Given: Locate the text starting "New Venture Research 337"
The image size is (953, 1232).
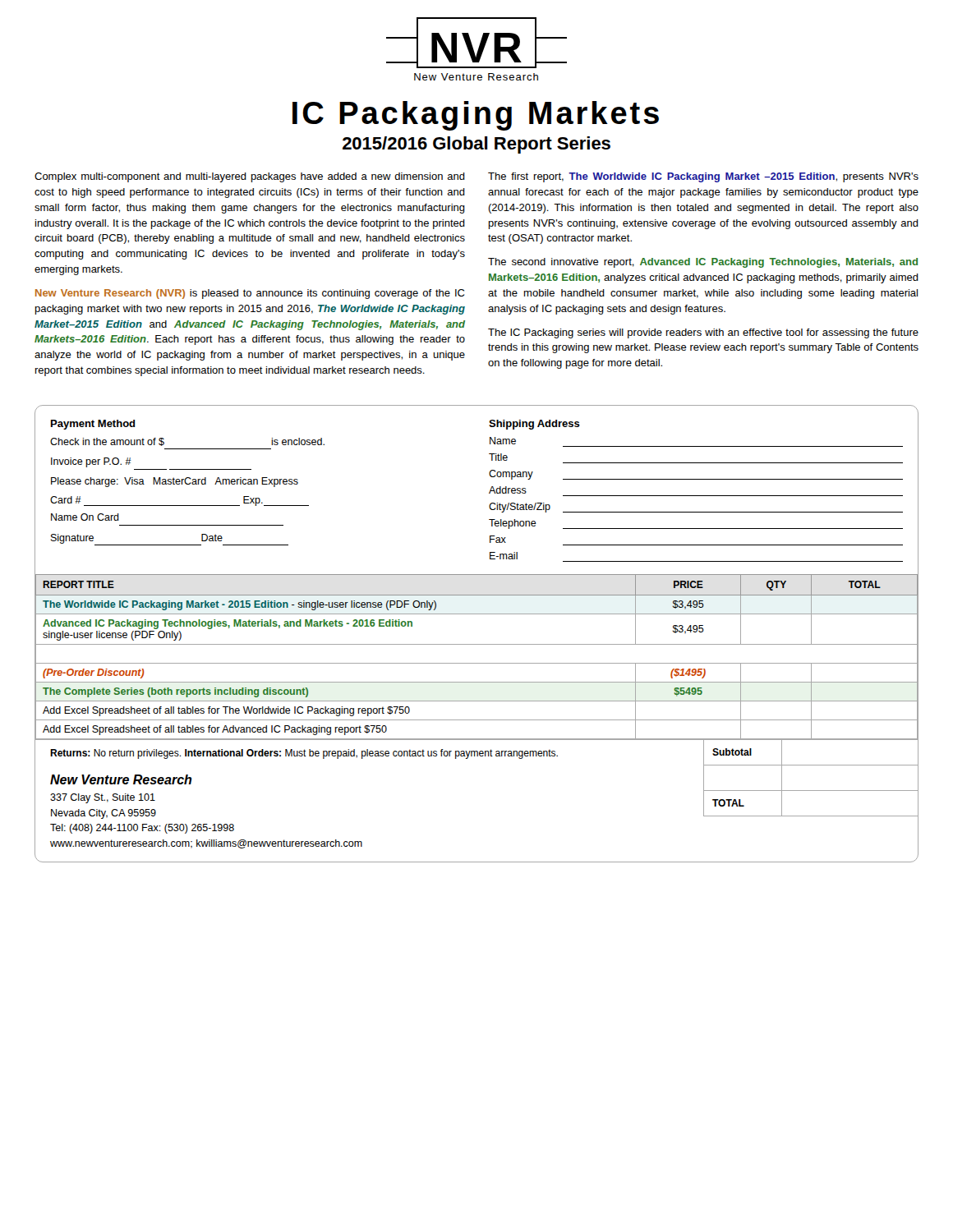Looking at the screenshot, I should [x=121, y=779].
